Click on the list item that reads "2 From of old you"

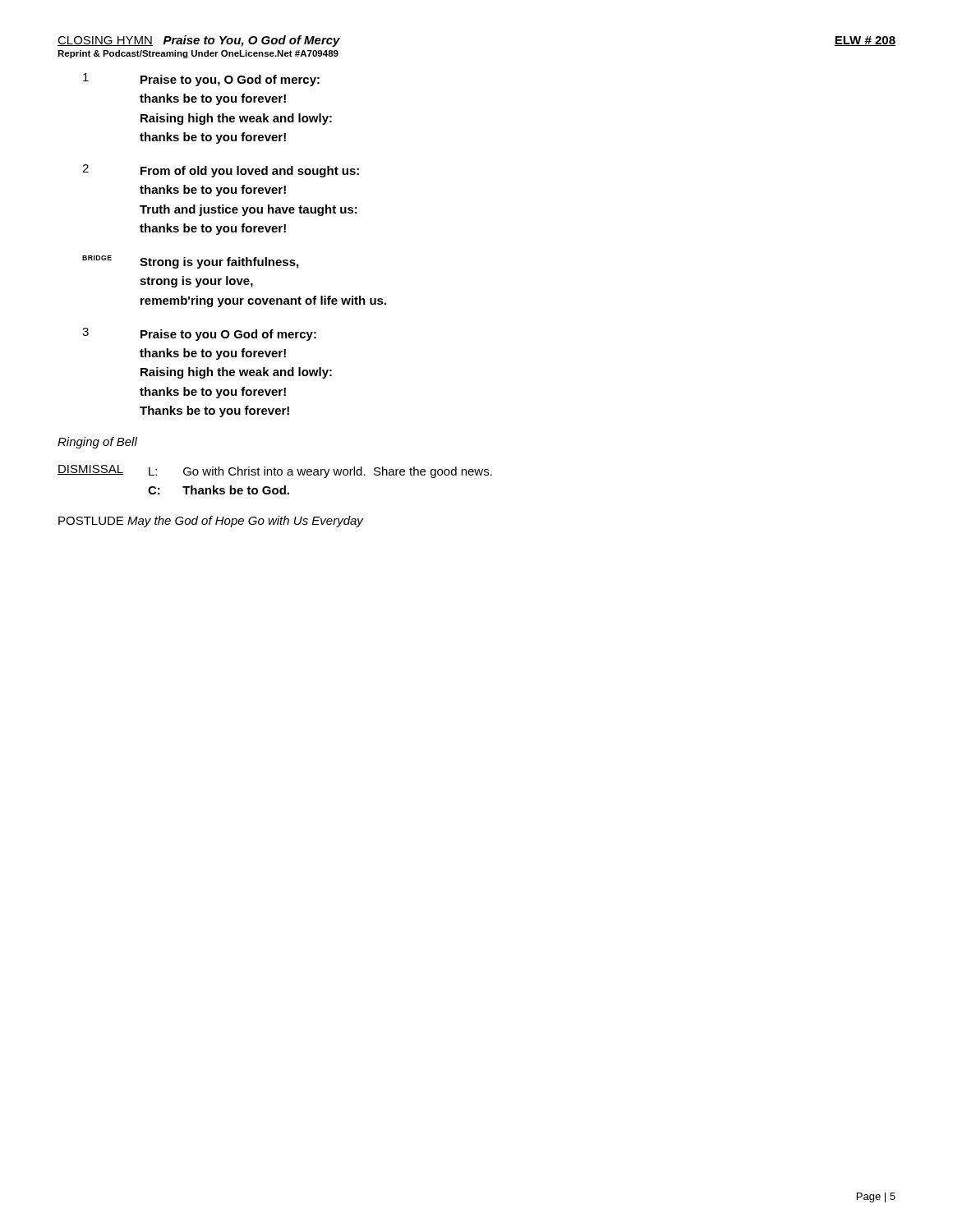tap(221, 199)
